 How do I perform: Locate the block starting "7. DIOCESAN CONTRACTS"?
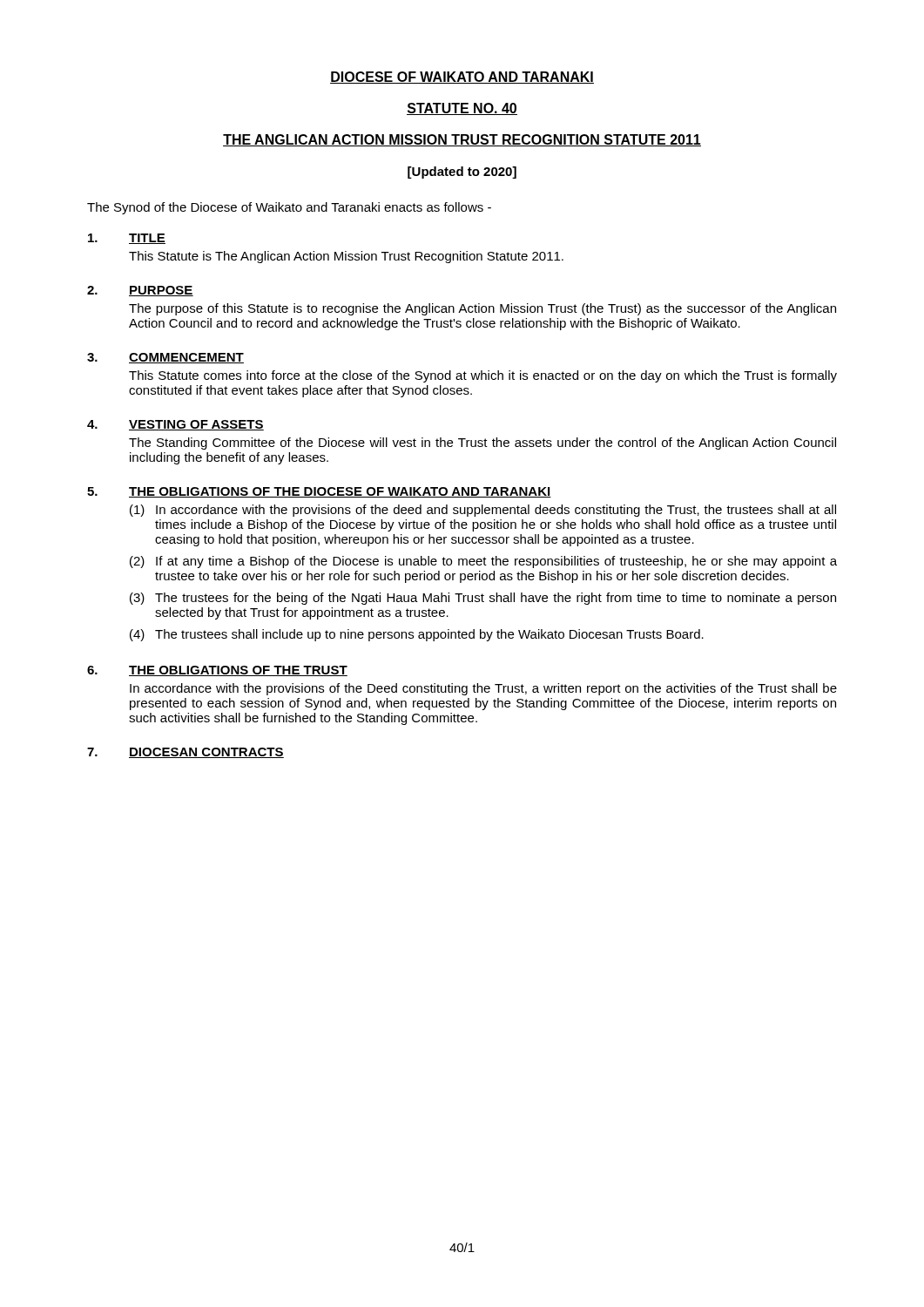click(x=185, y=753)
